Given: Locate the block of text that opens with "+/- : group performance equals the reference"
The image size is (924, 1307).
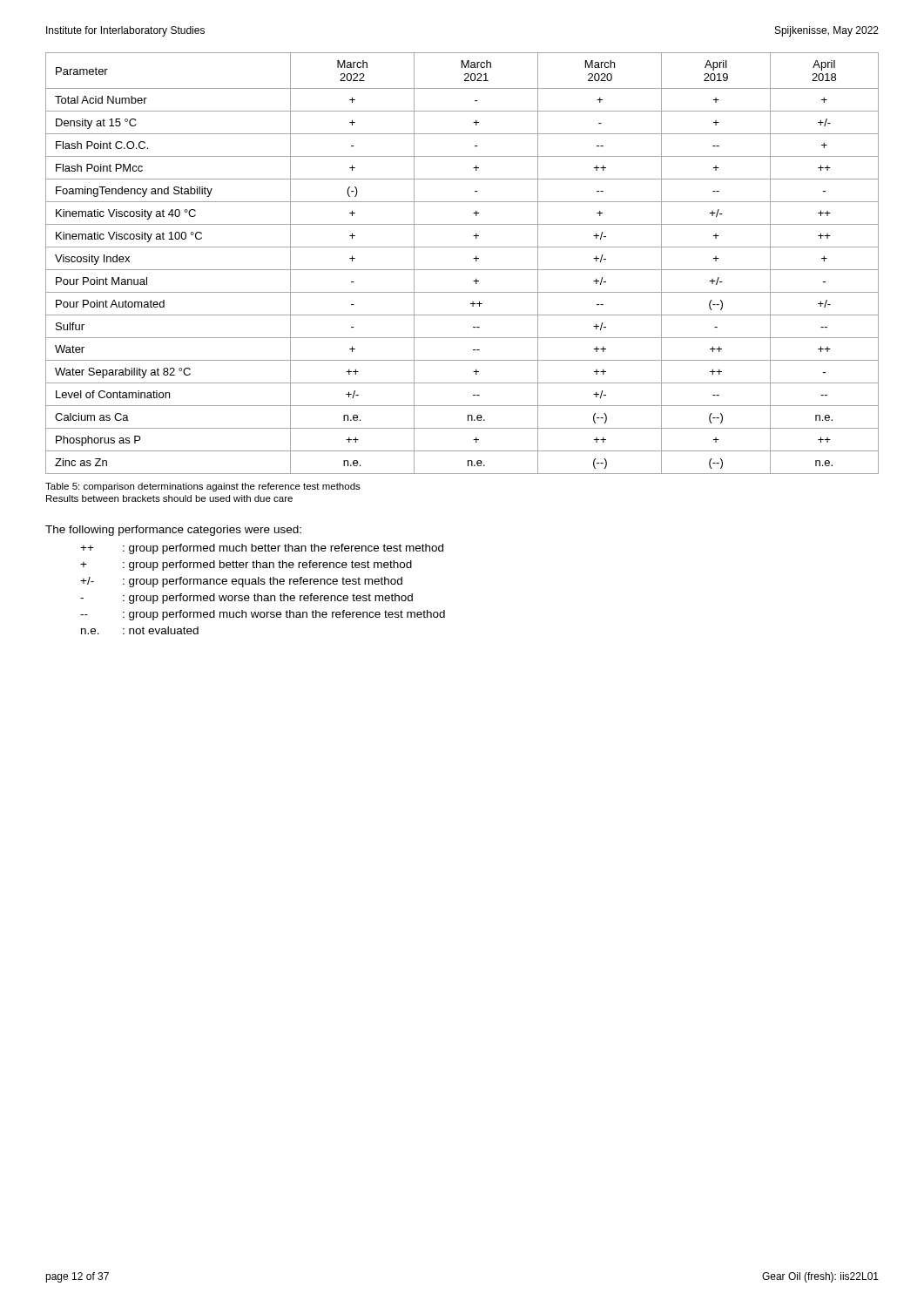Looking at the screenshot, I should click(242, 581).
